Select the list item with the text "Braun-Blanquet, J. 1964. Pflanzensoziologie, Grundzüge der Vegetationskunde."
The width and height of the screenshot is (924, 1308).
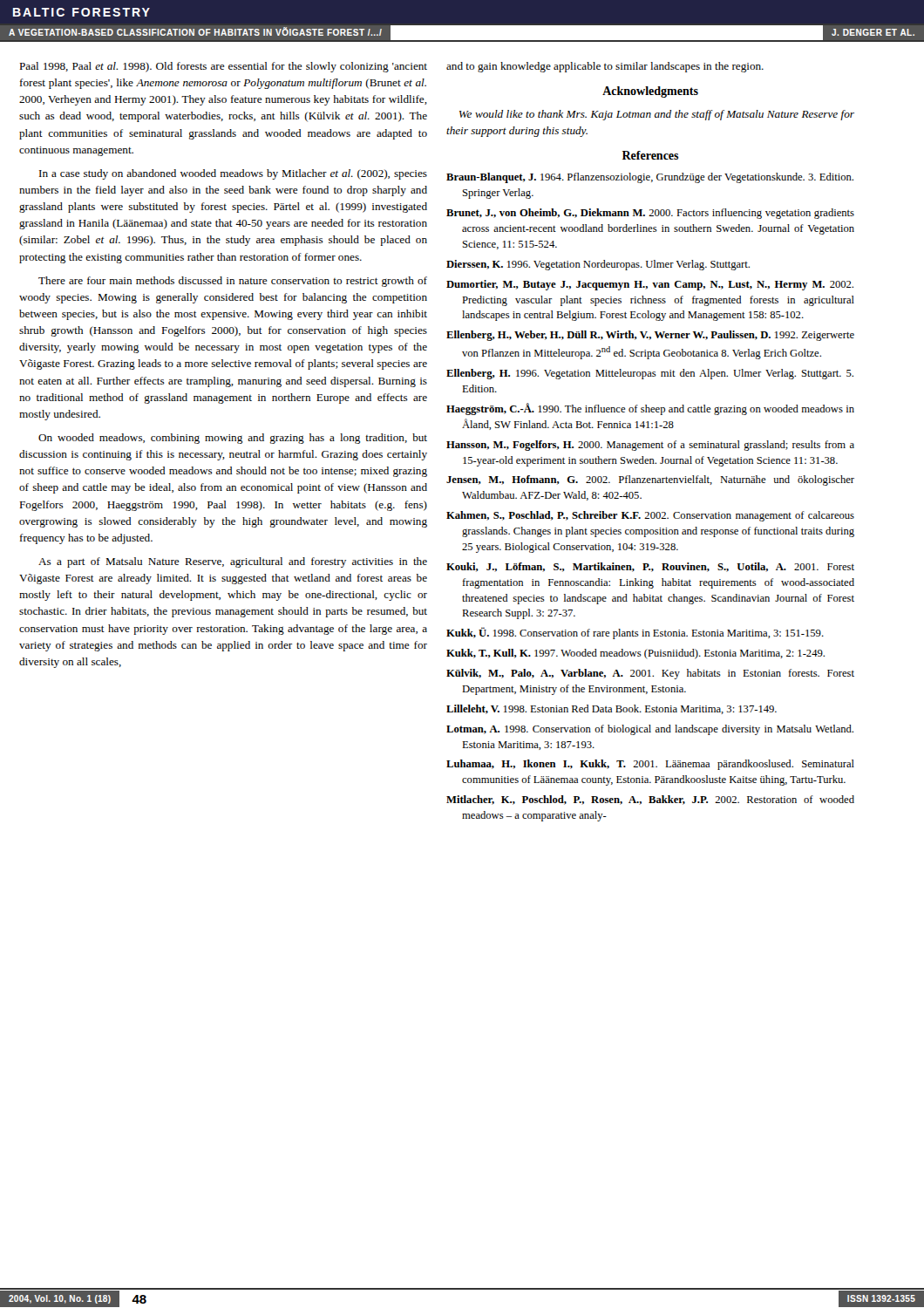[x=650, y=186]
